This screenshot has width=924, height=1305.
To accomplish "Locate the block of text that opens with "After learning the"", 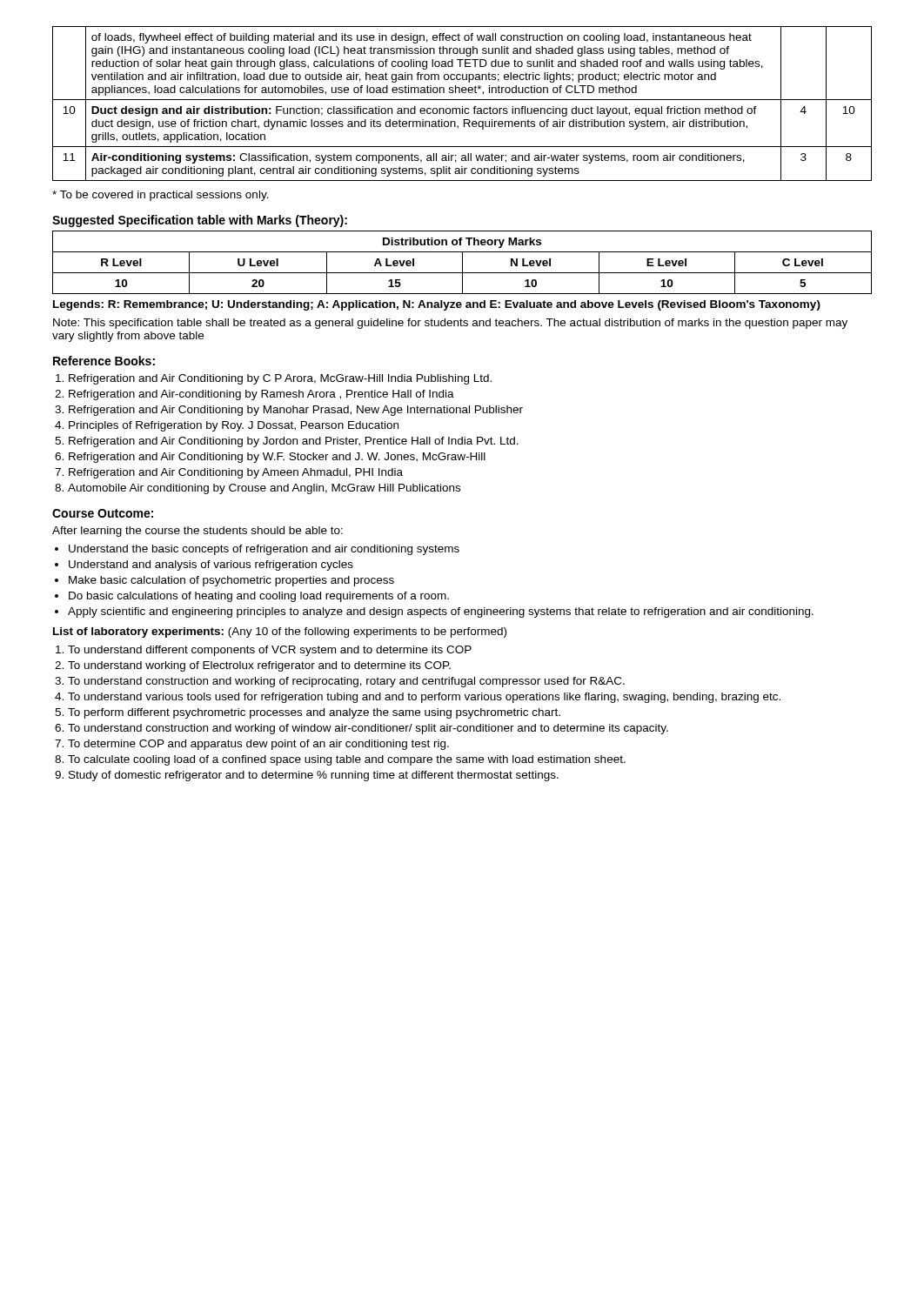I will 198,530.
